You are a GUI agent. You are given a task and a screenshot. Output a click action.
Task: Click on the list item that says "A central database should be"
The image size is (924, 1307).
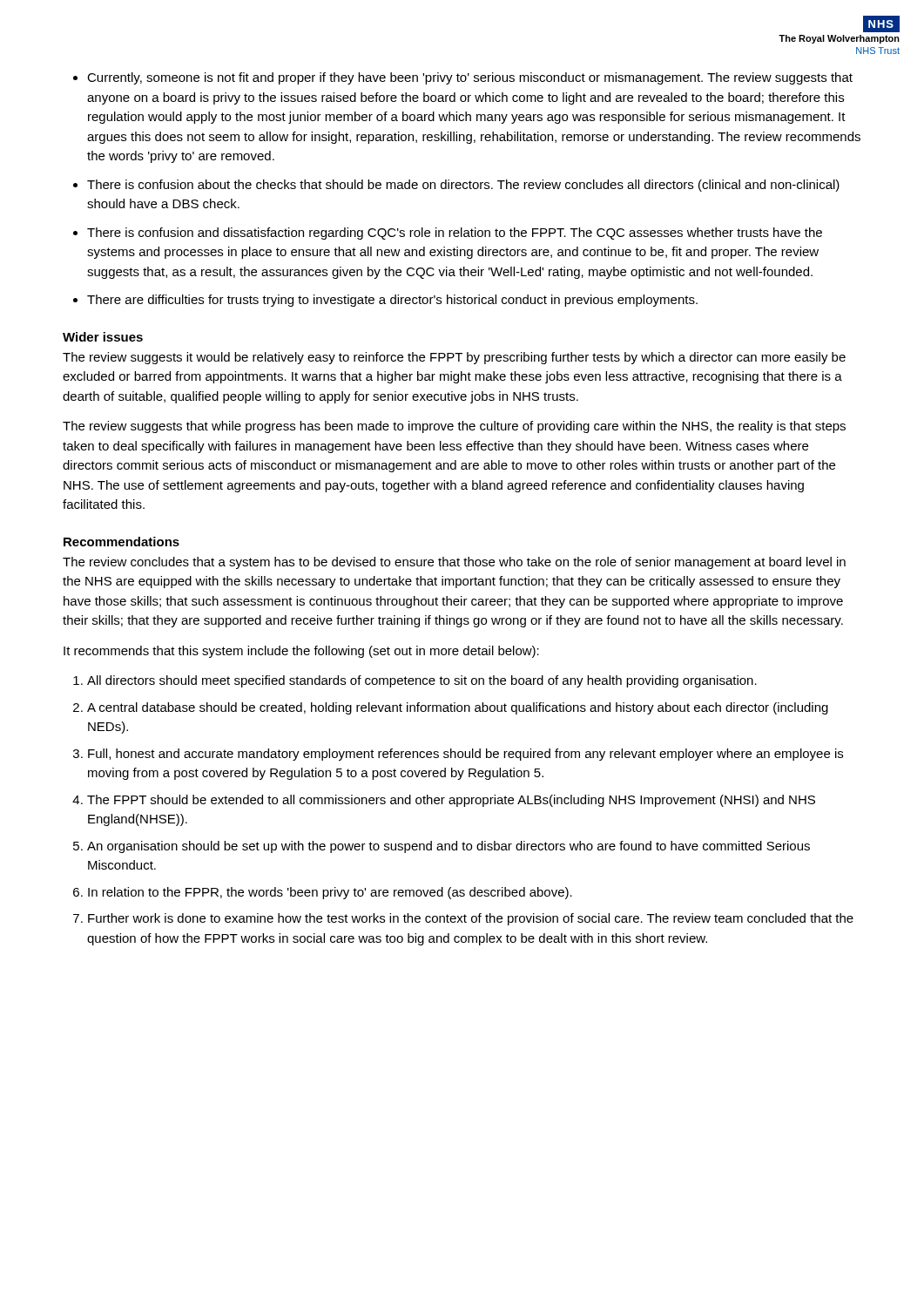coord(458,716)
